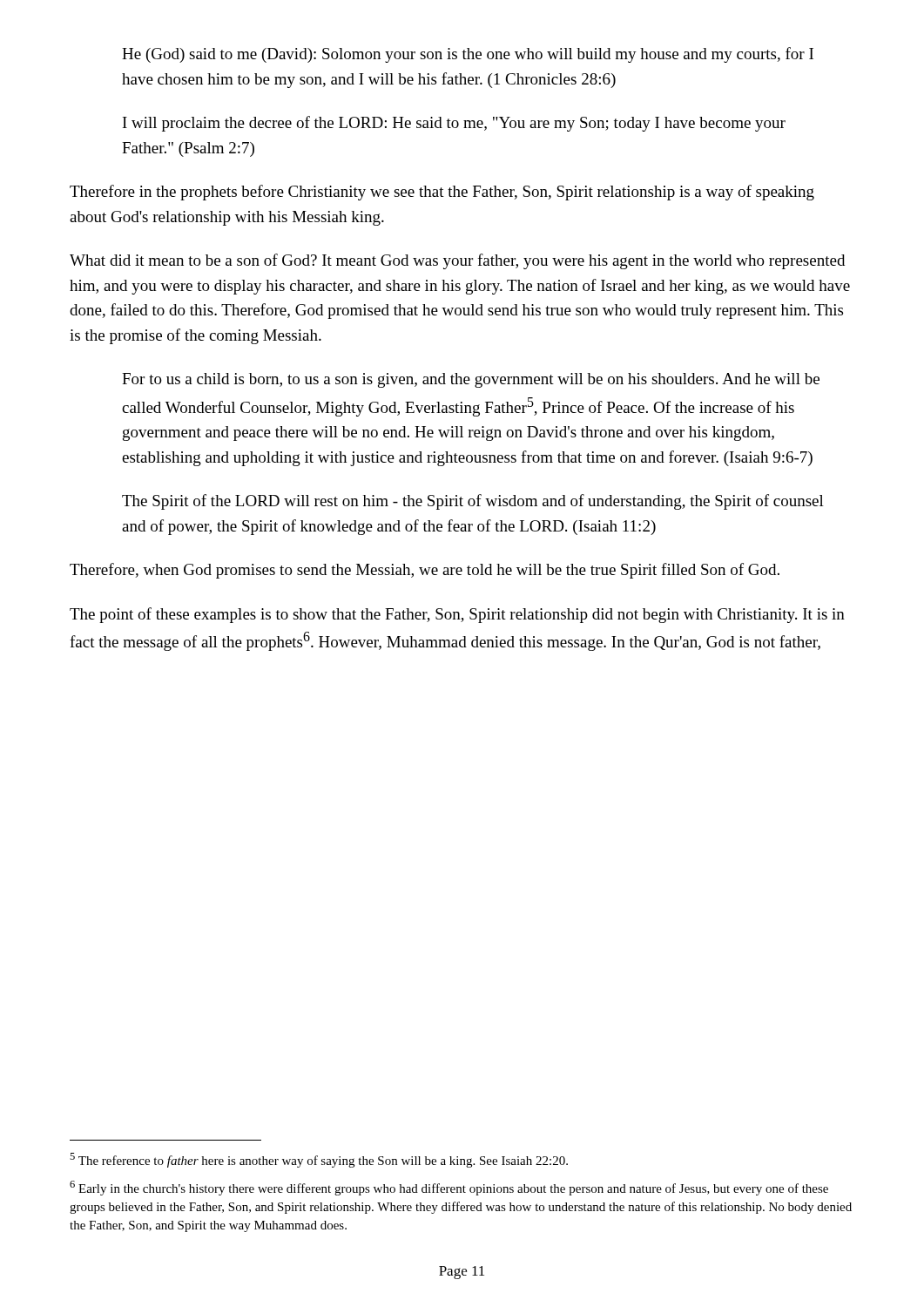Viewport: 924px width, 1307px height.
Task: Select the text block containing "The Spirit of the LORD"
Action: click(x=473, y=513)
